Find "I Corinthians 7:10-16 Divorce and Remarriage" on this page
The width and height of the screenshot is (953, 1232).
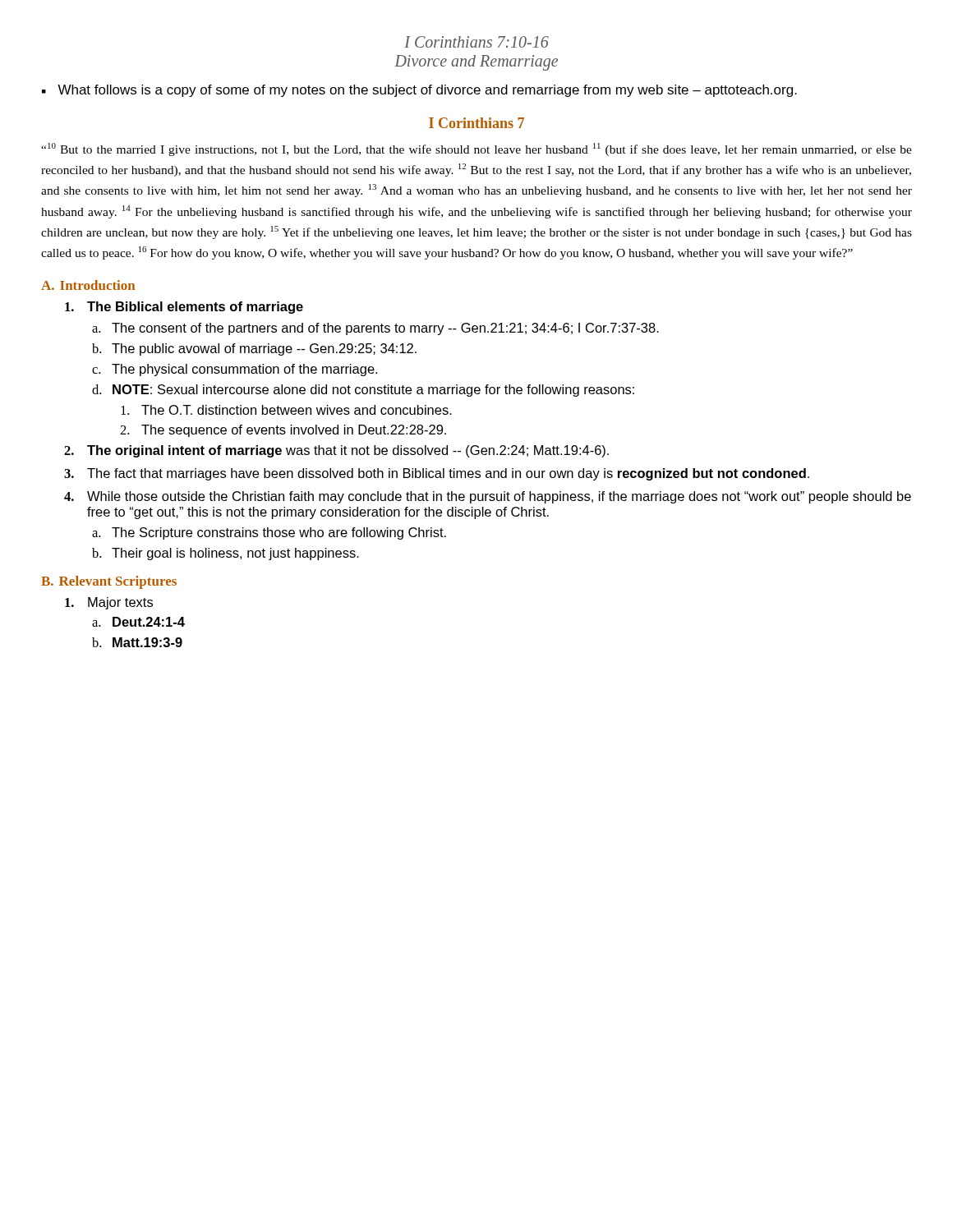476,52
